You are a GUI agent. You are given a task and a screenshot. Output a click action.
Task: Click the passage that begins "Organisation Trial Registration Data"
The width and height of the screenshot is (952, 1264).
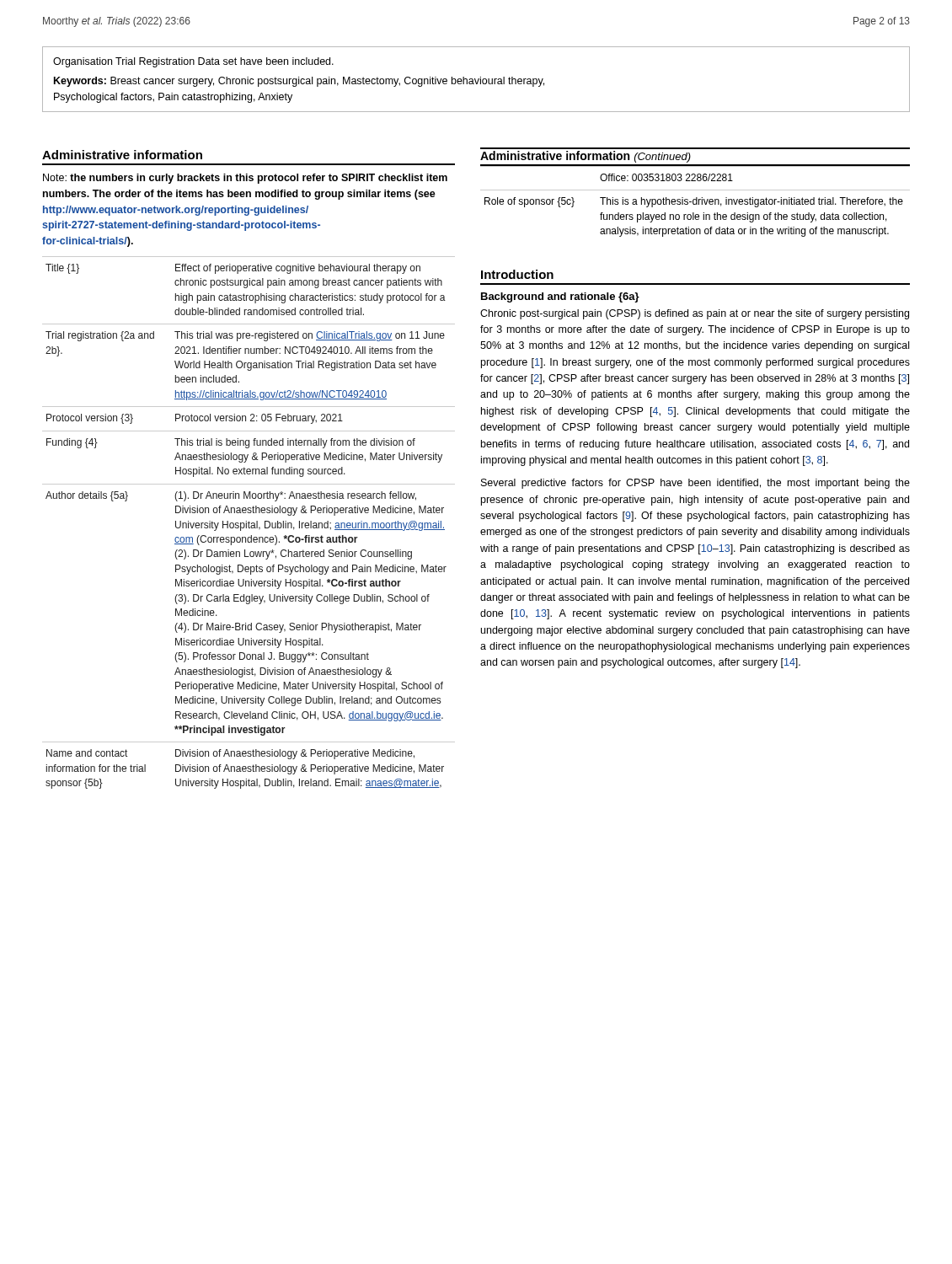[x=194, y=61]
